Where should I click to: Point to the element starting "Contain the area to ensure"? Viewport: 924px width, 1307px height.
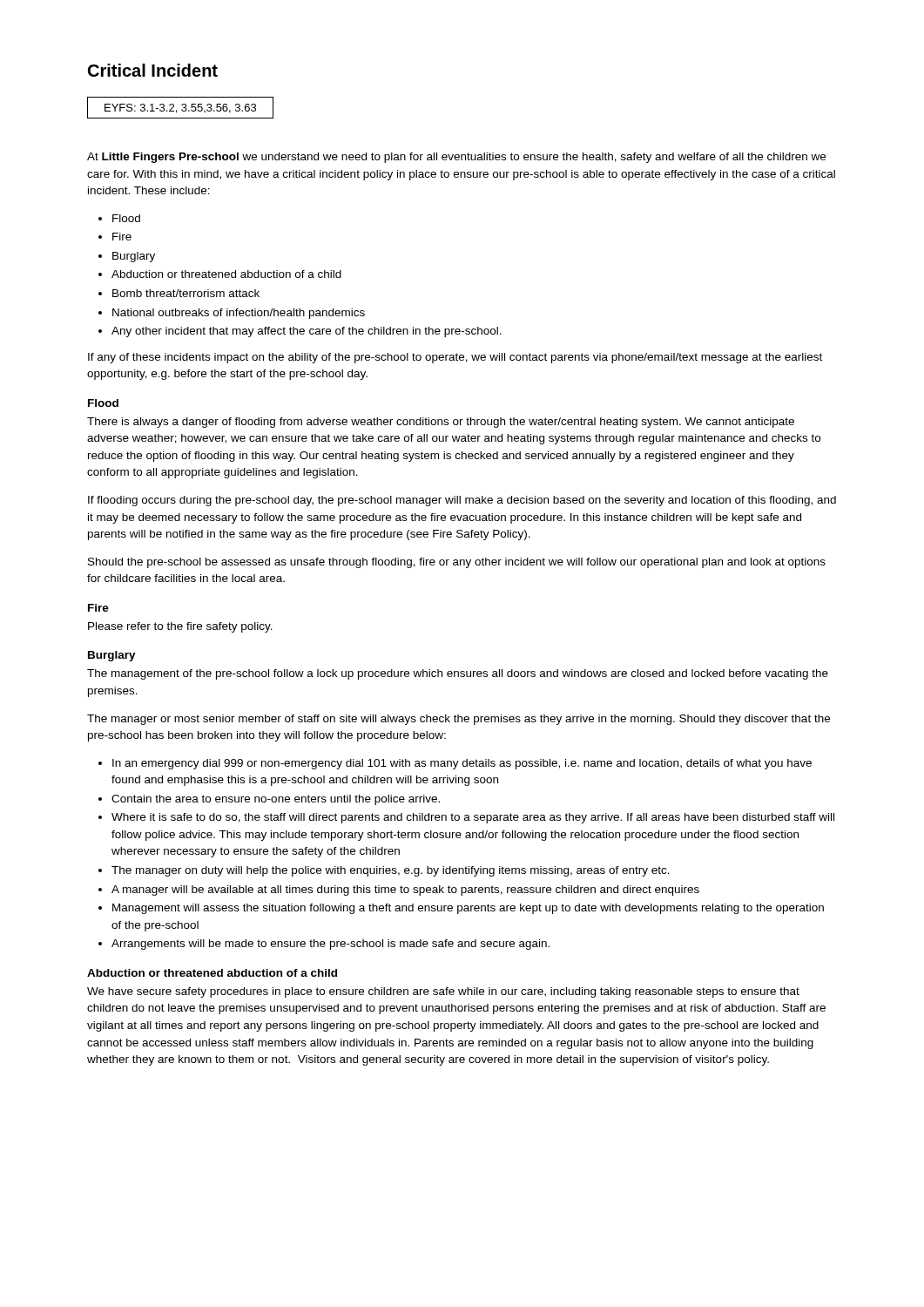[276, 798]
